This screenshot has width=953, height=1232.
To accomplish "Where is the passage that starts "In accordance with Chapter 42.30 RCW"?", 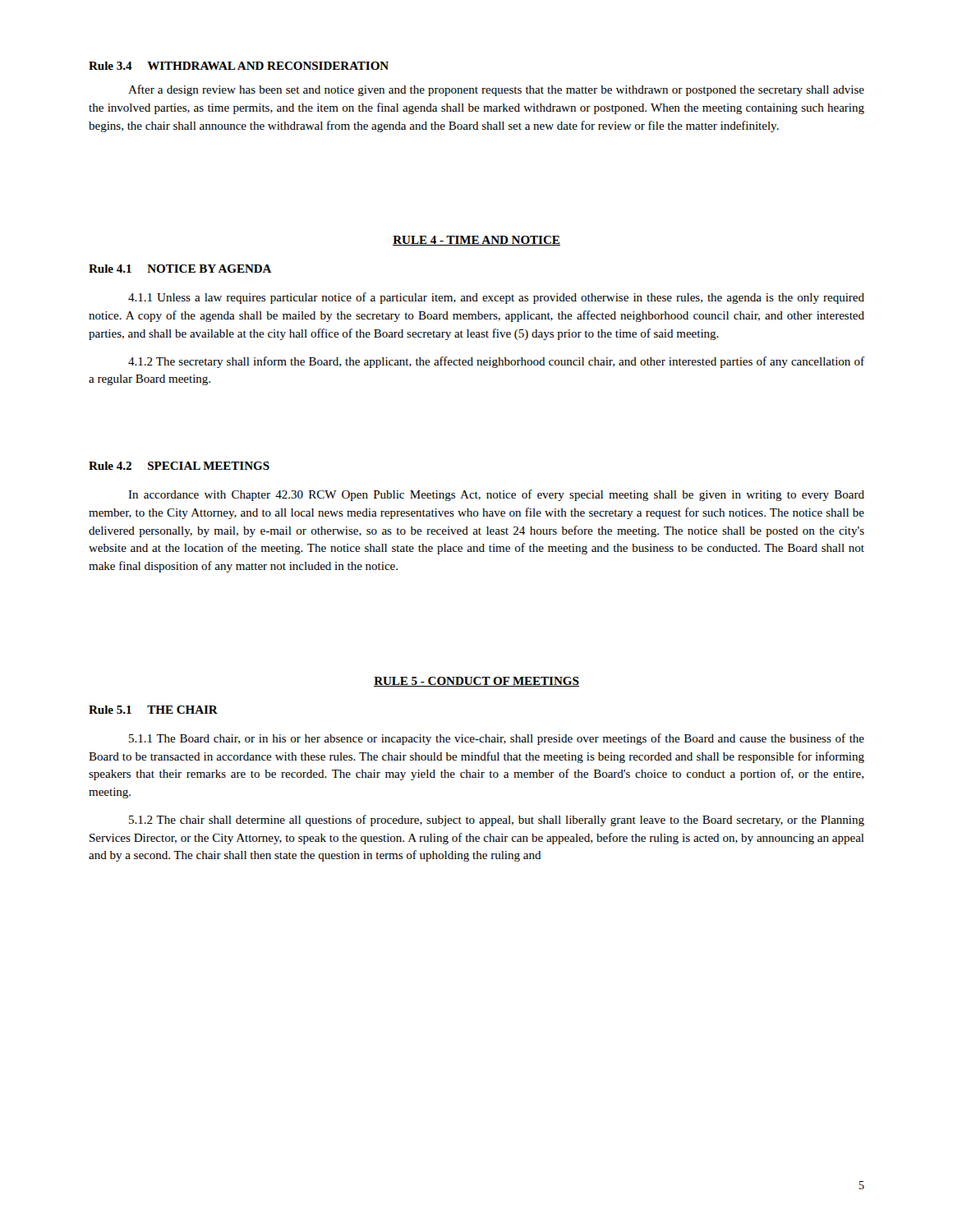I will click(x=476, y=531).
